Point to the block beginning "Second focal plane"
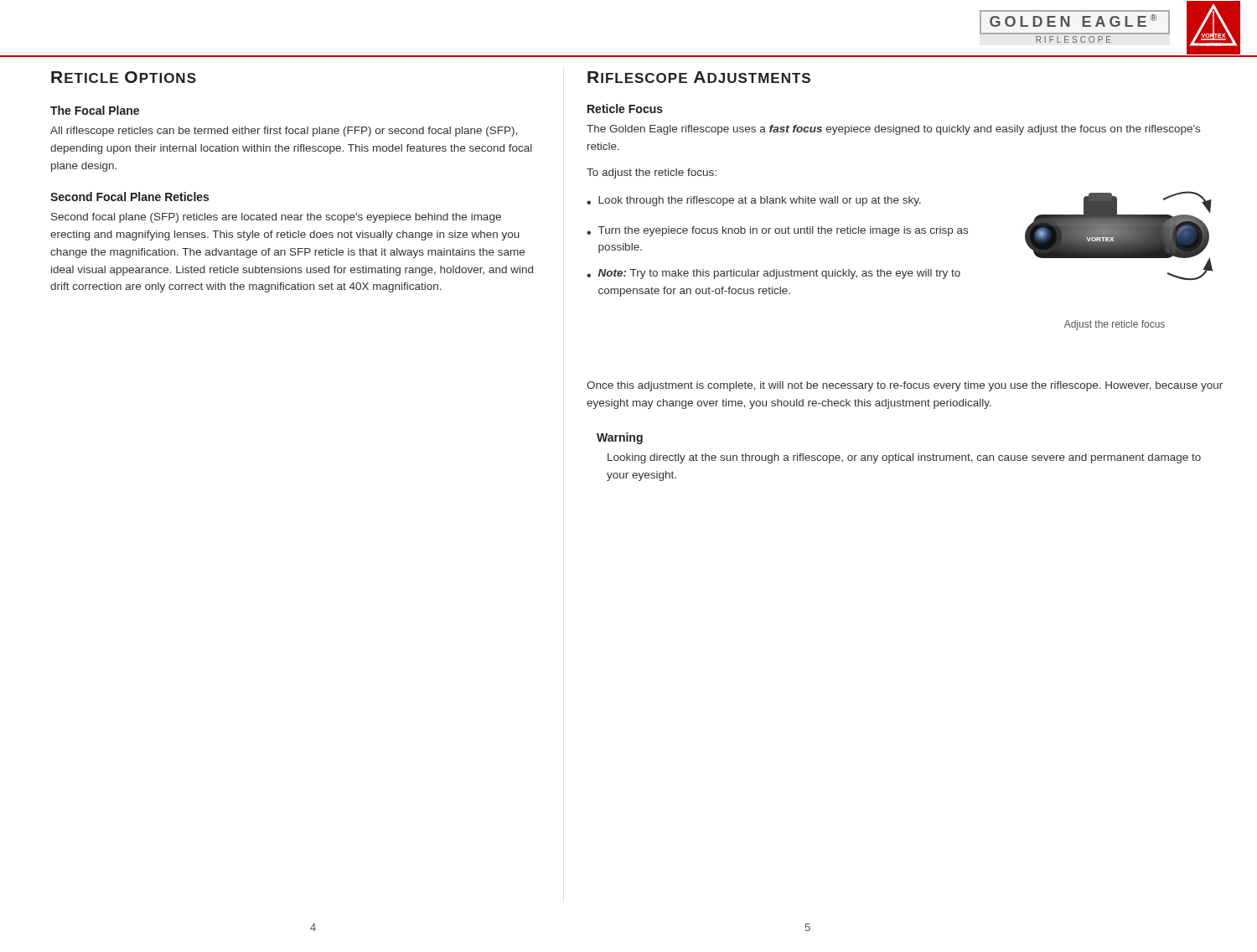This screenshot has width=1257, height=952. (x=292, y=251)
